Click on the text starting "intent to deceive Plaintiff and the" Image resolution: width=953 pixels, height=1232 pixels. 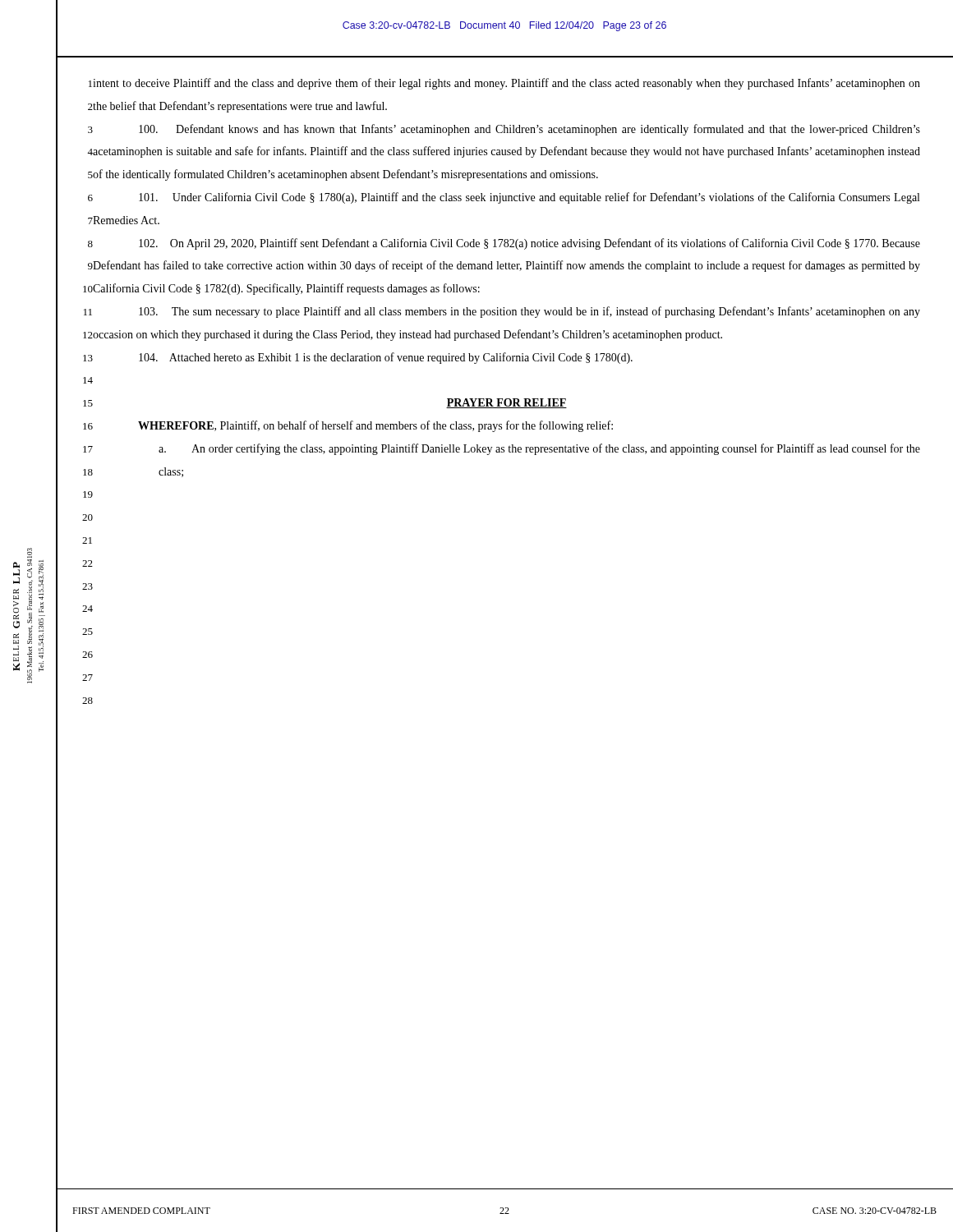tap(506, 95)
